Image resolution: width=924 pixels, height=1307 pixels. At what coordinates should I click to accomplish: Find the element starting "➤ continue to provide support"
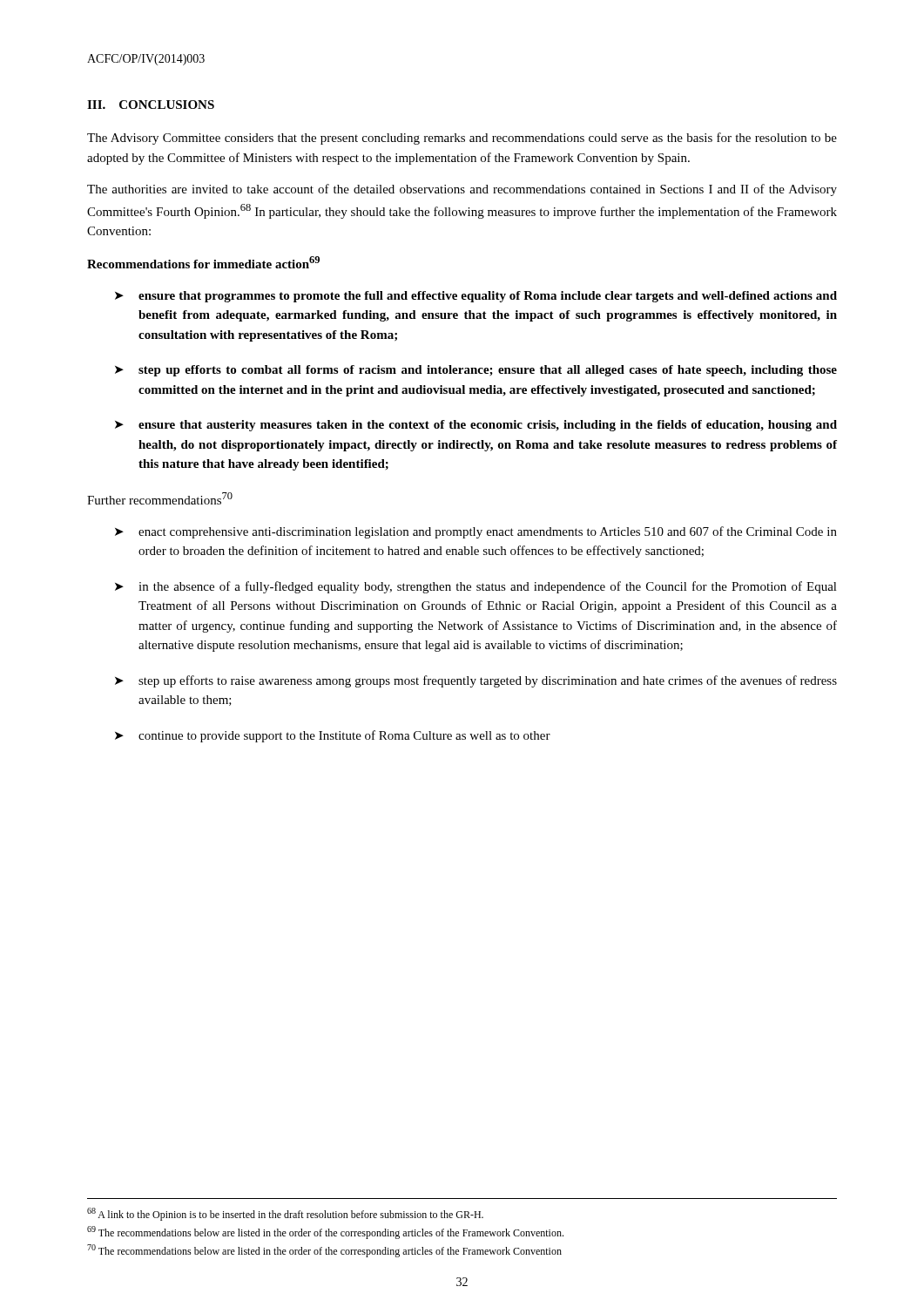click(x=475, y=735)
